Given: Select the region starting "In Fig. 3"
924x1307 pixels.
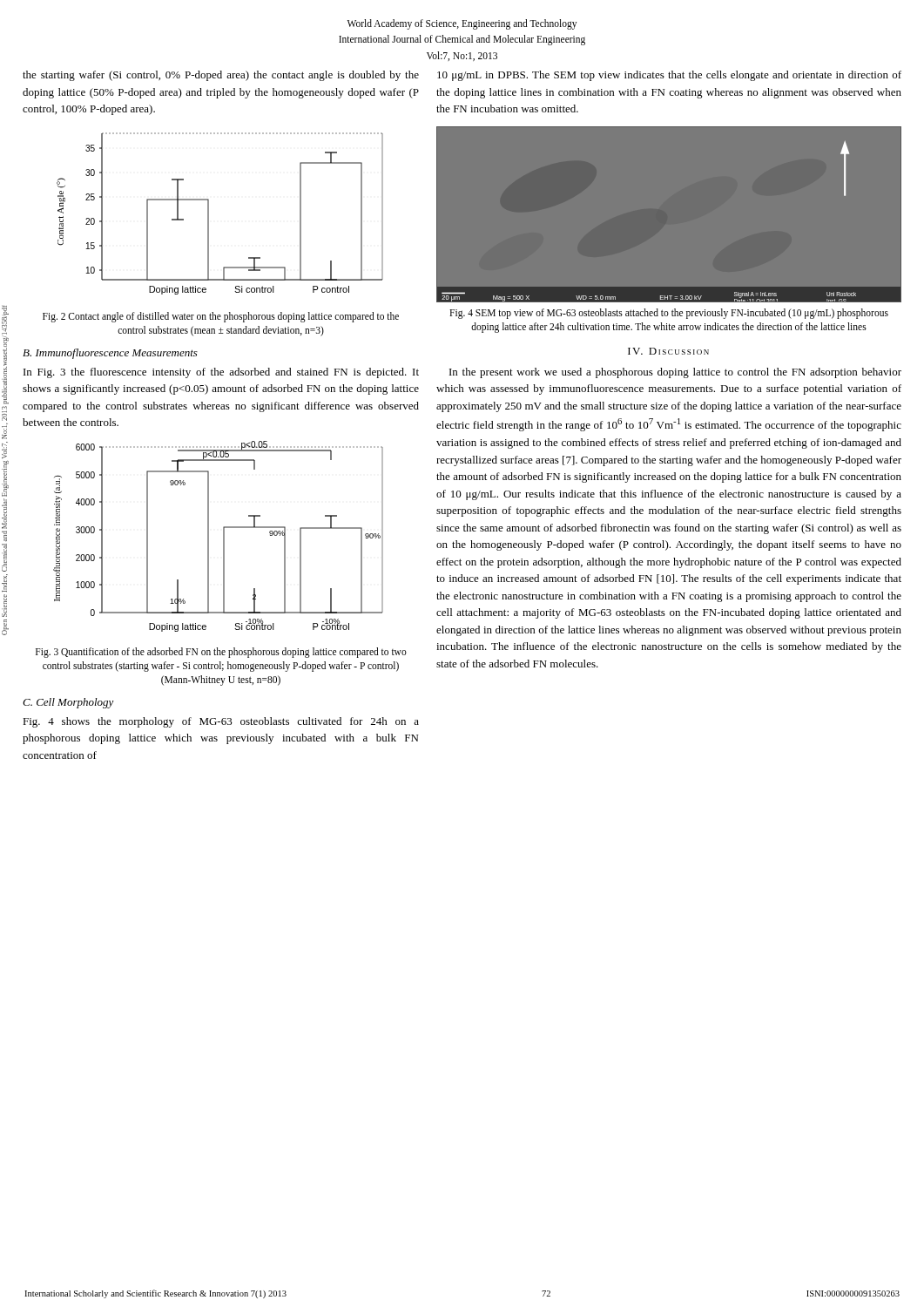Looking at the screenshot, I should [x=221, y=397].
